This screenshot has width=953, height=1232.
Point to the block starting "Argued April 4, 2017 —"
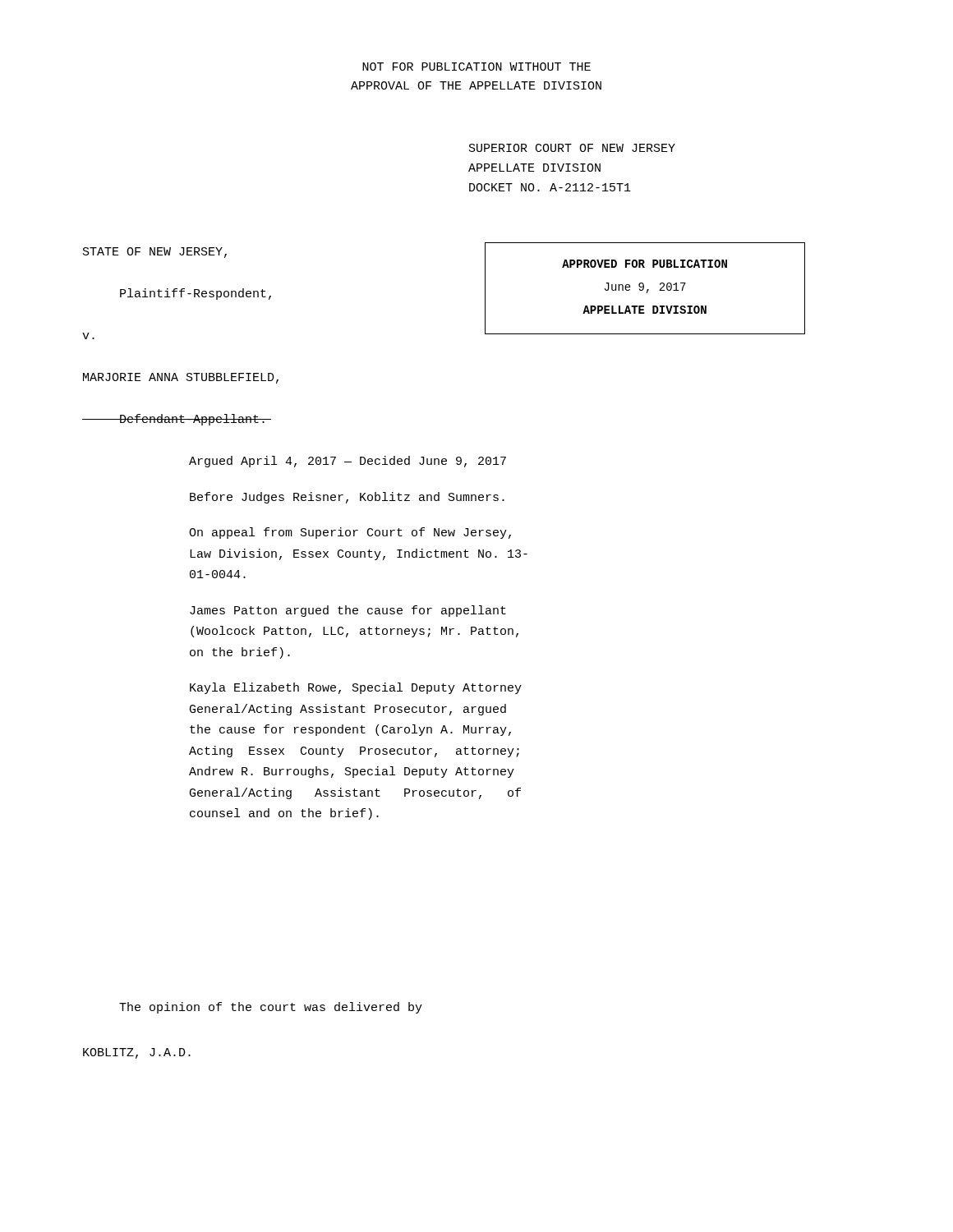(348, 462)
